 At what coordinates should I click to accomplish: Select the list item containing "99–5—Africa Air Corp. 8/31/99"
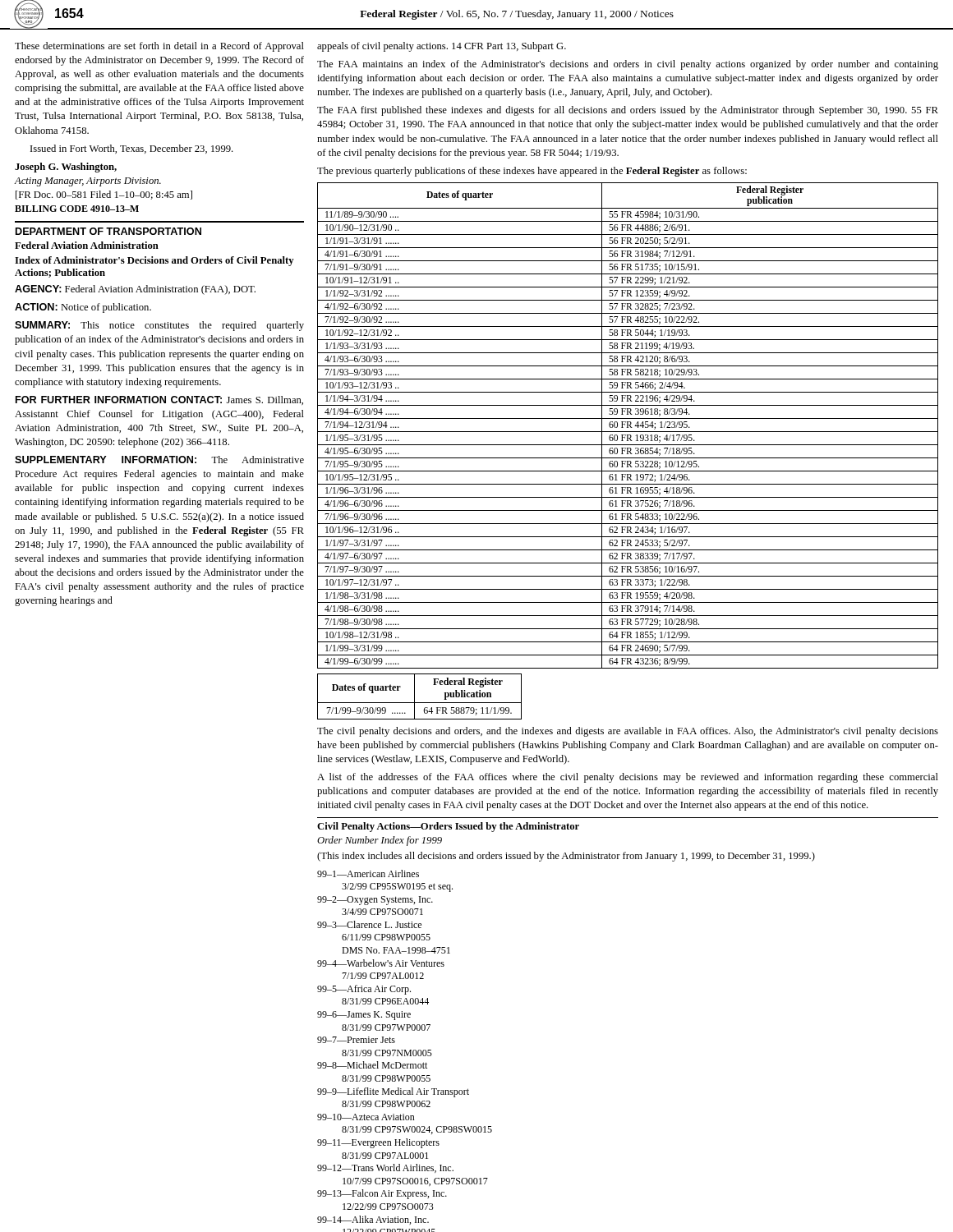pyautogui.click(x=373, y=995)
